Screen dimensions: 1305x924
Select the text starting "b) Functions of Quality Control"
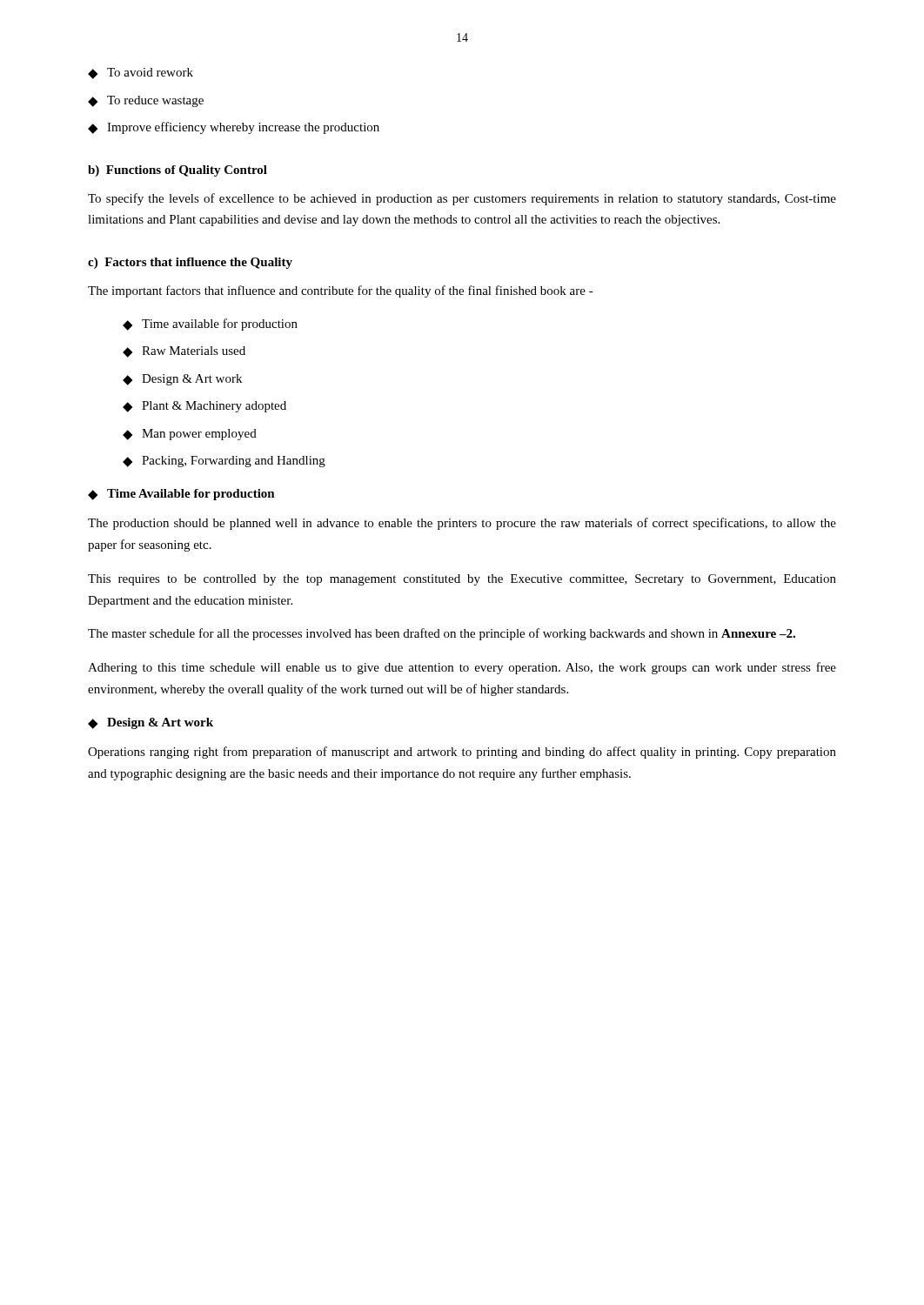coord(178,169)
